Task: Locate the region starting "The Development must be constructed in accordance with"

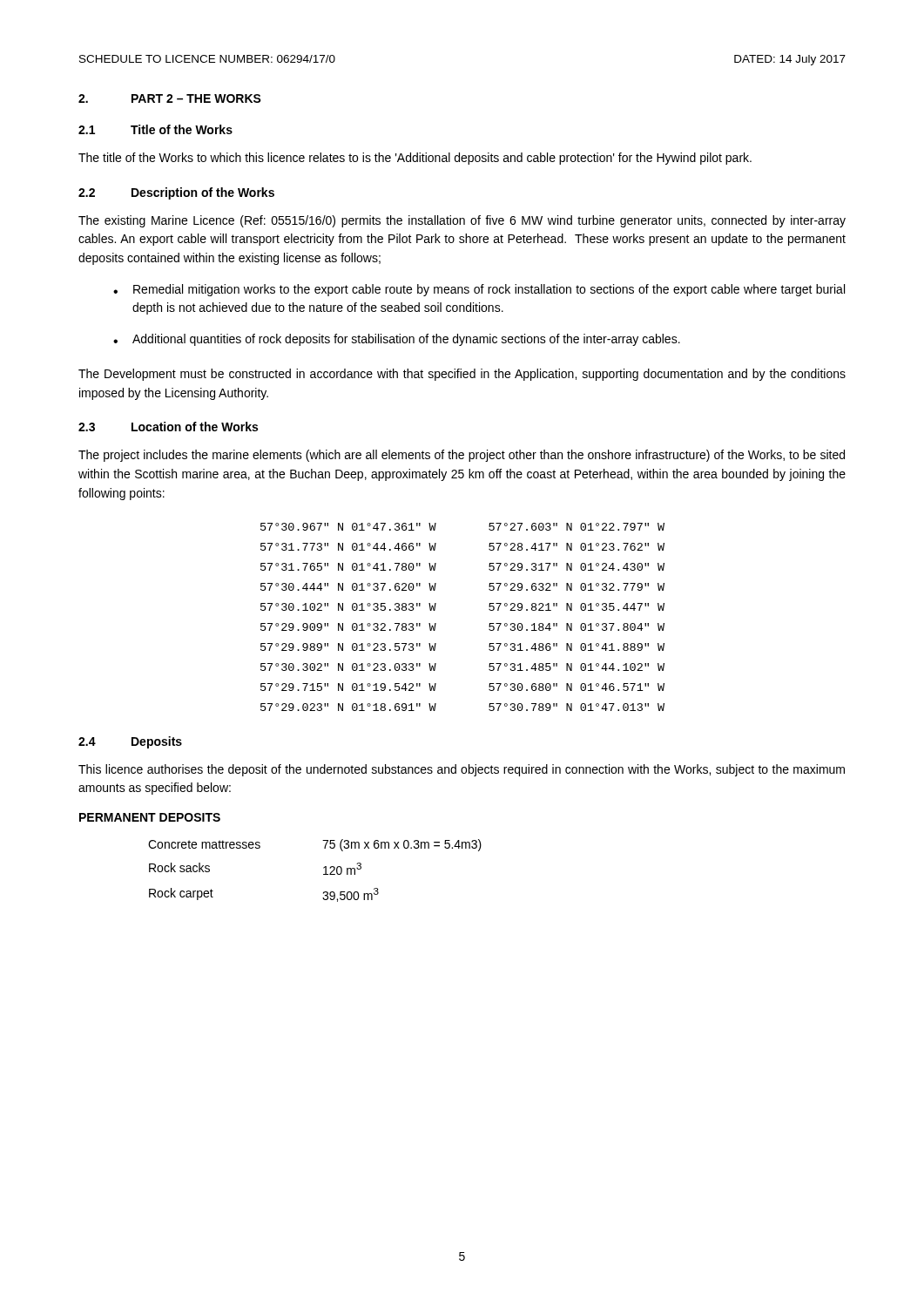Action: coord(462,383)
